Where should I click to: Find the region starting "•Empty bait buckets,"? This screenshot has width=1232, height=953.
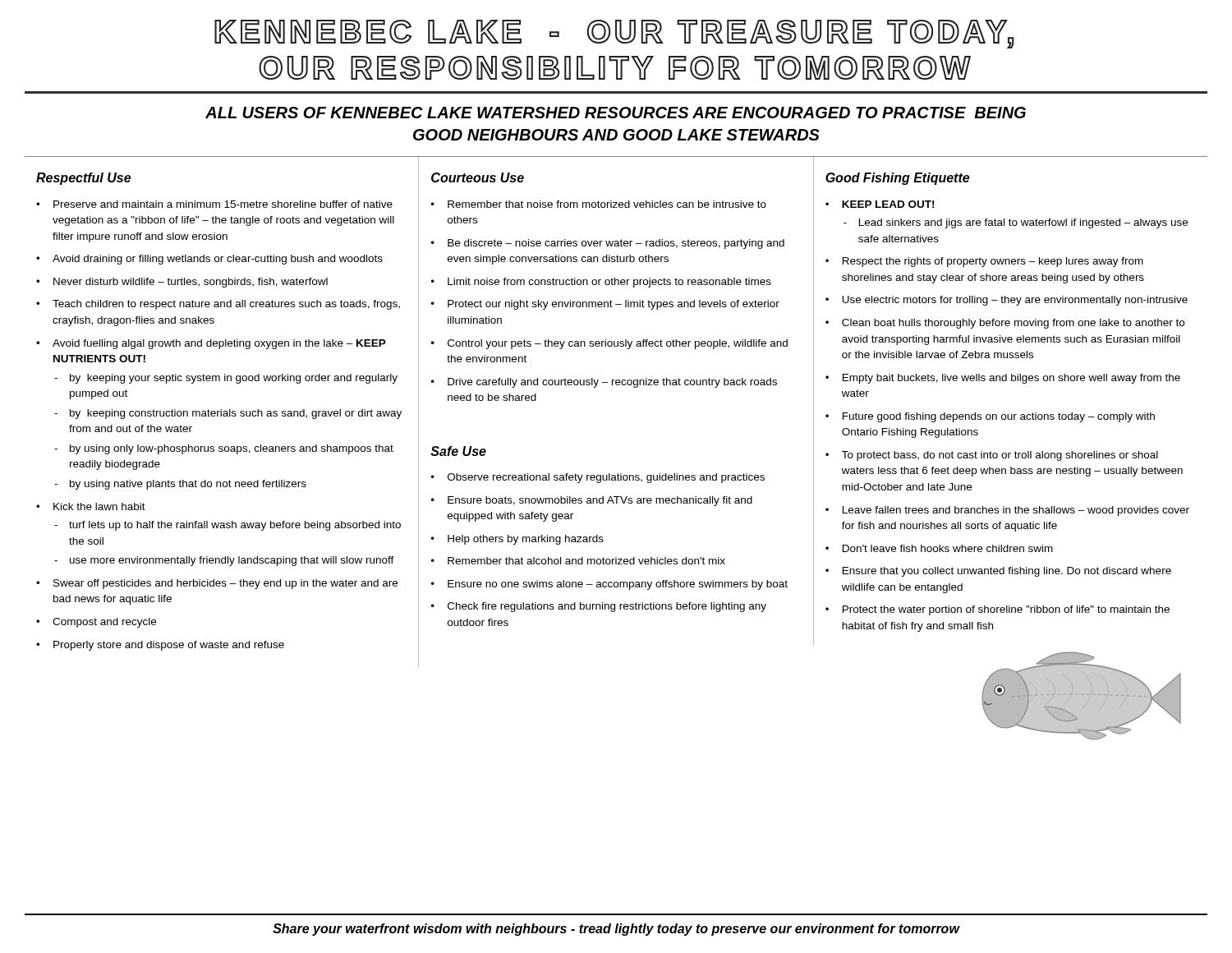click(x=1009, y=385)
